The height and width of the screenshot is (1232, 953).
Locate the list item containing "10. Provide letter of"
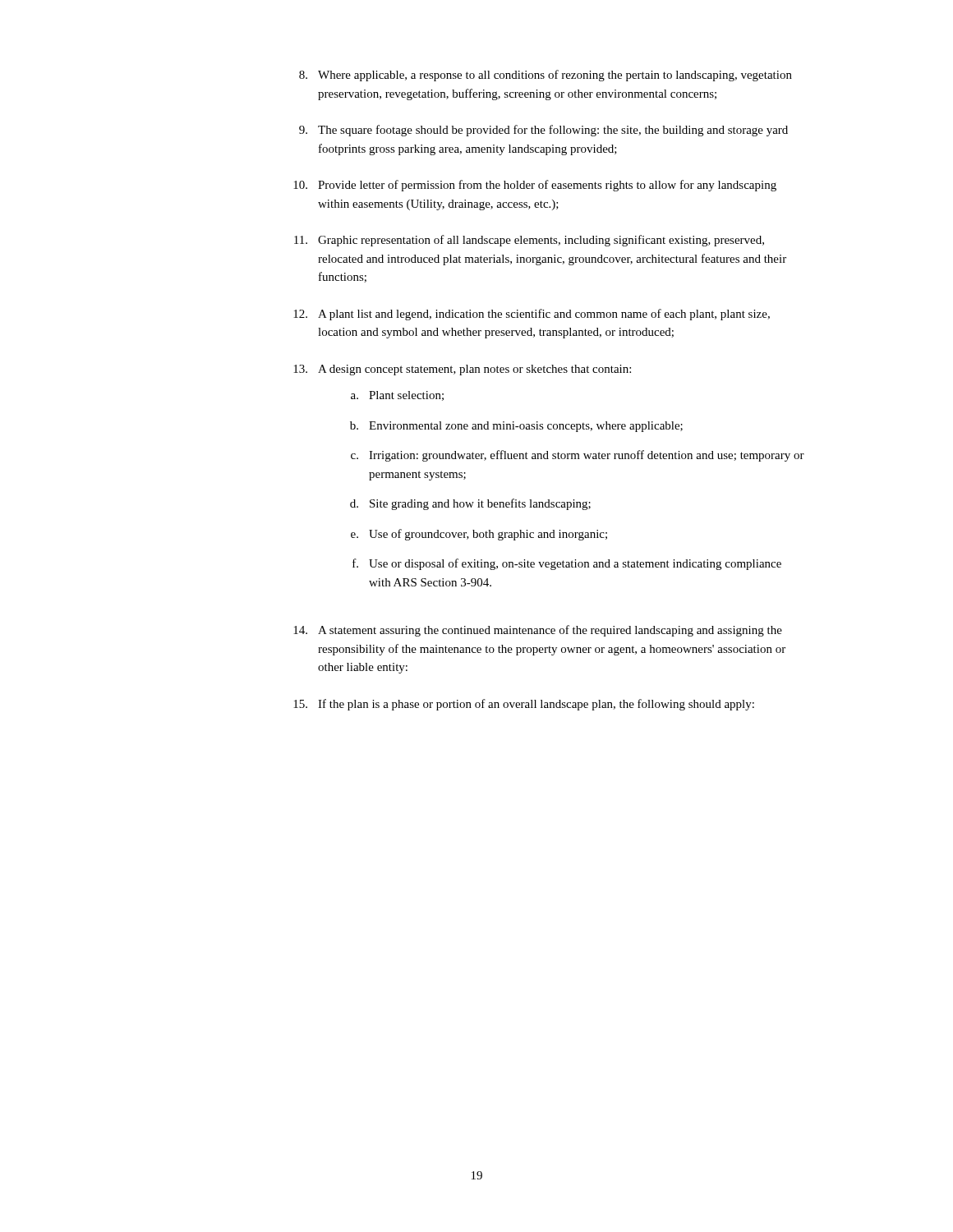point(538,194)
